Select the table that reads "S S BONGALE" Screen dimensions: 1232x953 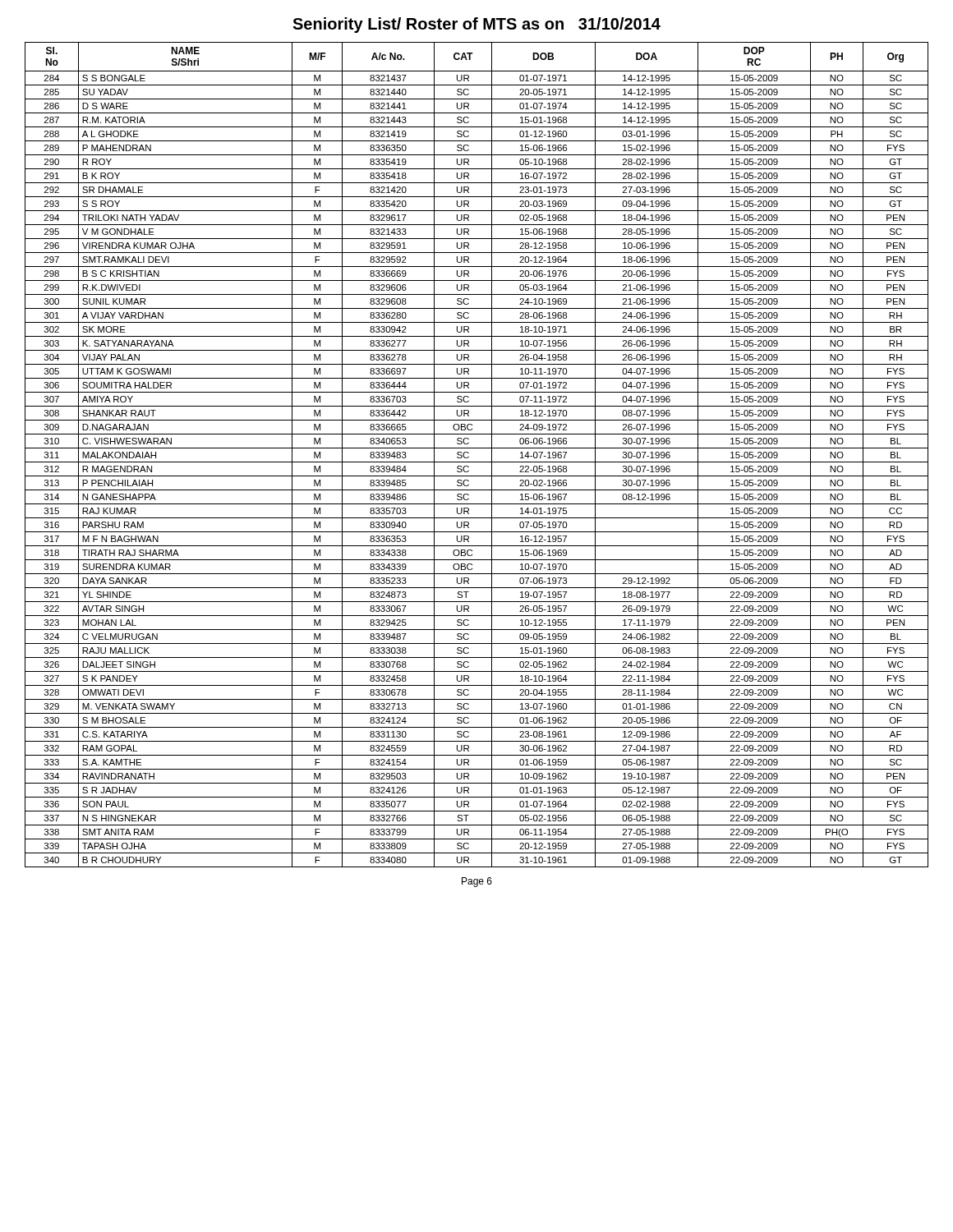tap(476, 455)
